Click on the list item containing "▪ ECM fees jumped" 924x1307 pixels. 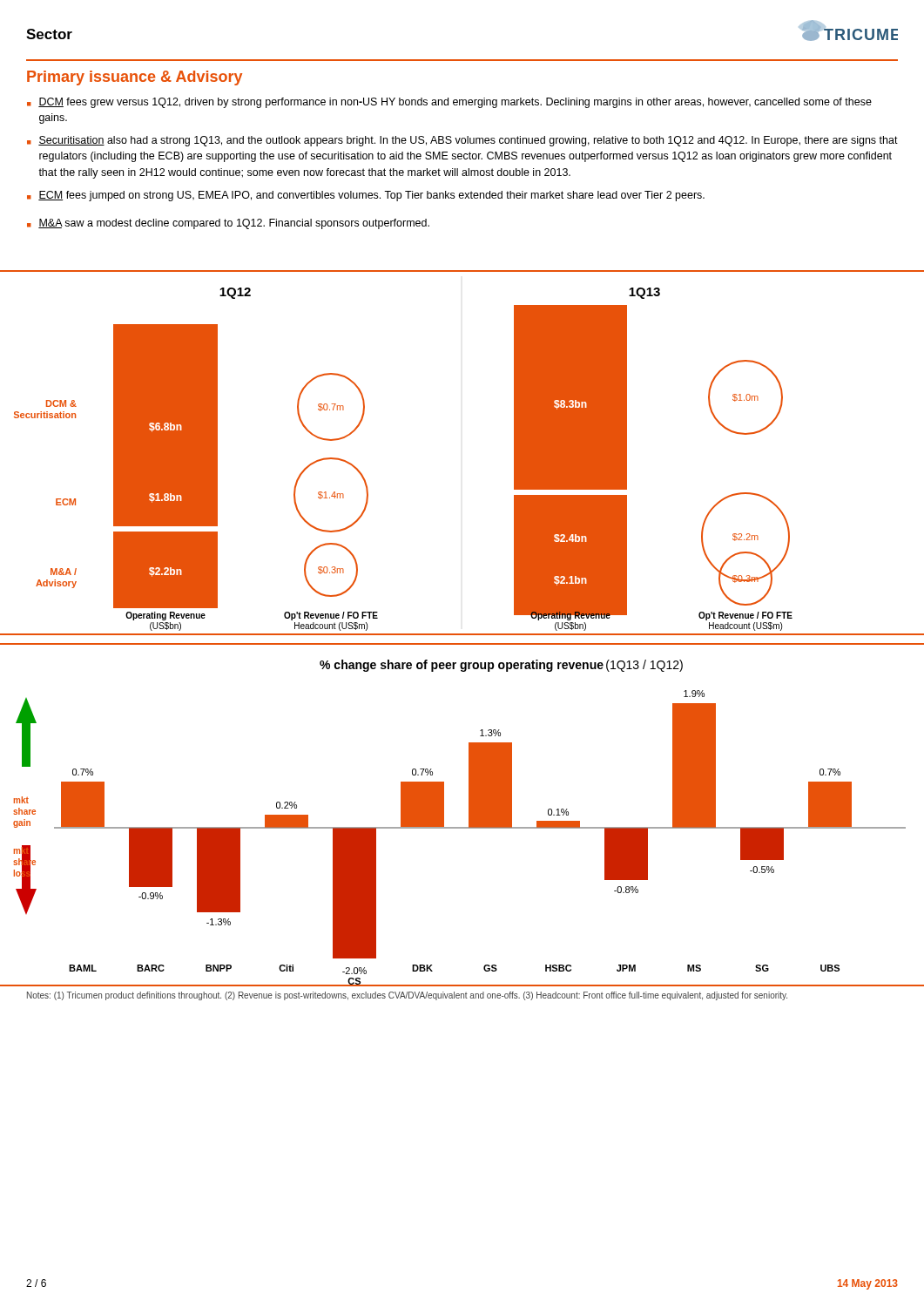[x=366, y=197]
